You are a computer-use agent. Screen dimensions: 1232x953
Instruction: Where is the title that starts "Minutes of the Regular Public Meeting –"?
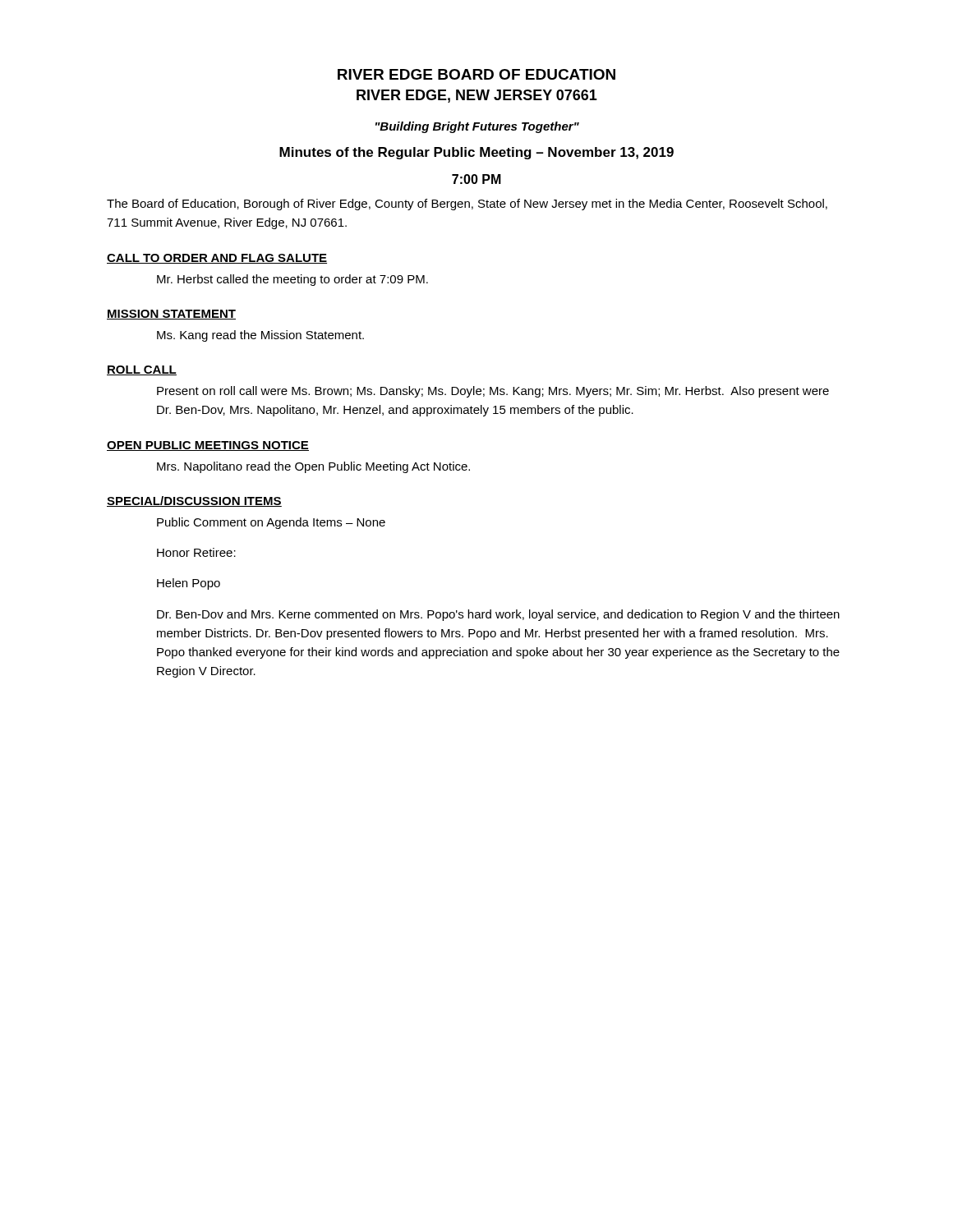click(476, 152)
